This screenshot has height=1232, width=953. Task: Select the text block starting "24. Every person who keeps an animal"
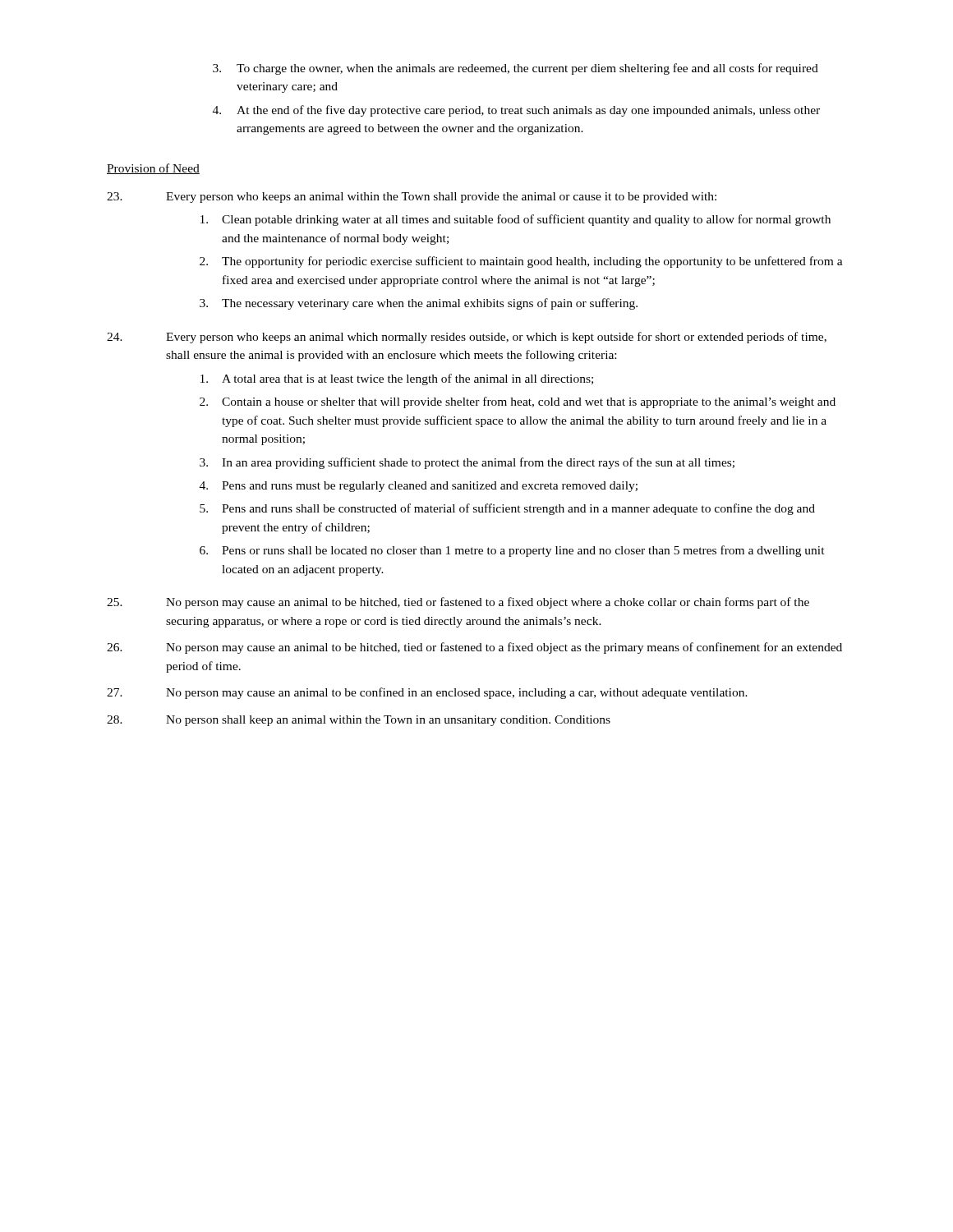click(x=476, y=455)
